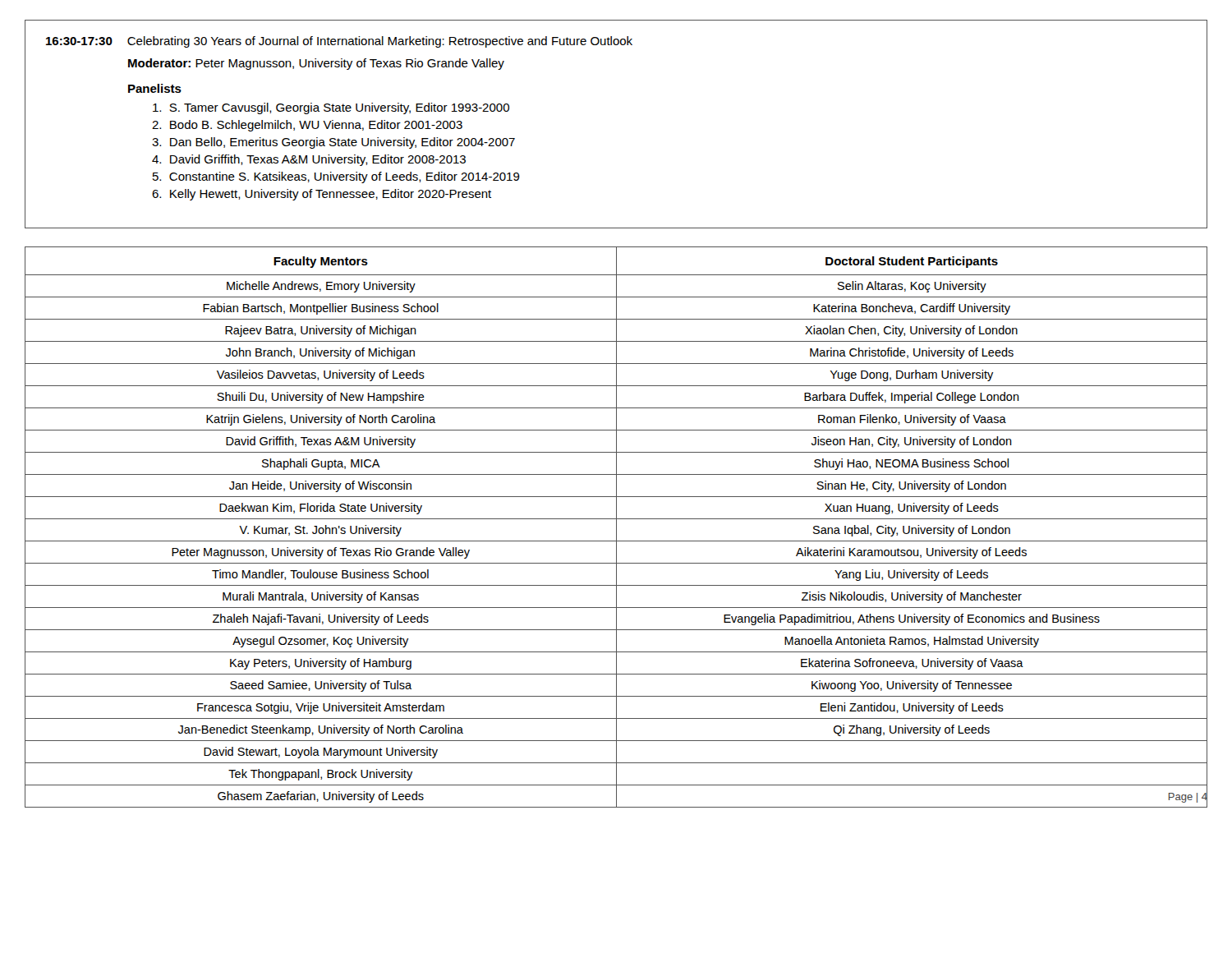Viewport: 1232px width, 953px height.
Task: Point to the text block starting "2. Bodo B. Schlegelmilch, WU Vienna, Editor"
Action: (307, 124)
